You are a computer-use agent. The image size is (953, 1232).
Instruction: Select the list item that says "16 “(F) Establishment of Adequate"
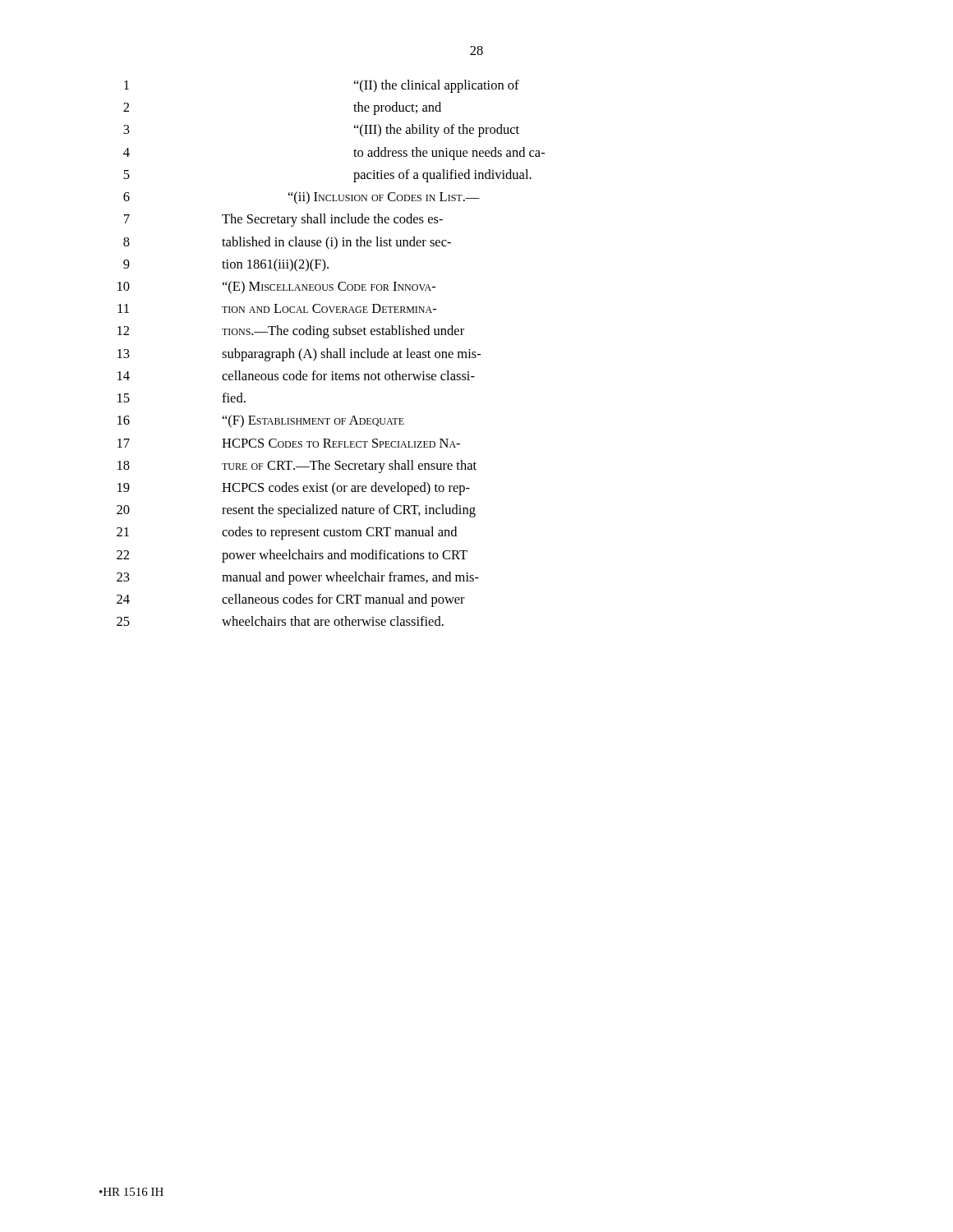point(261,421)
